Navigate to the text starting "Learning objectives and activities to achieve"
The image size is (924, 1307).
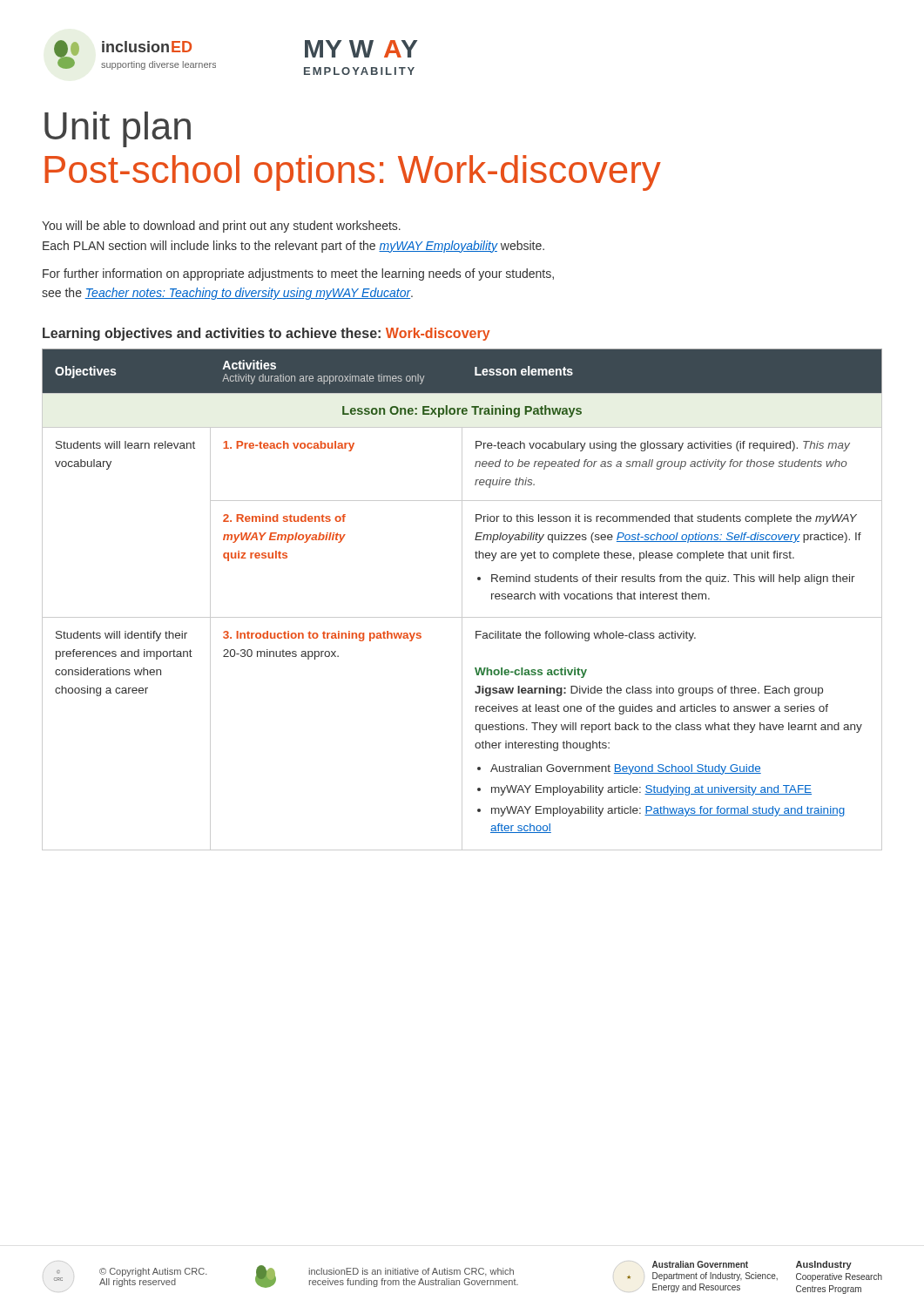[x=266, y=333]
